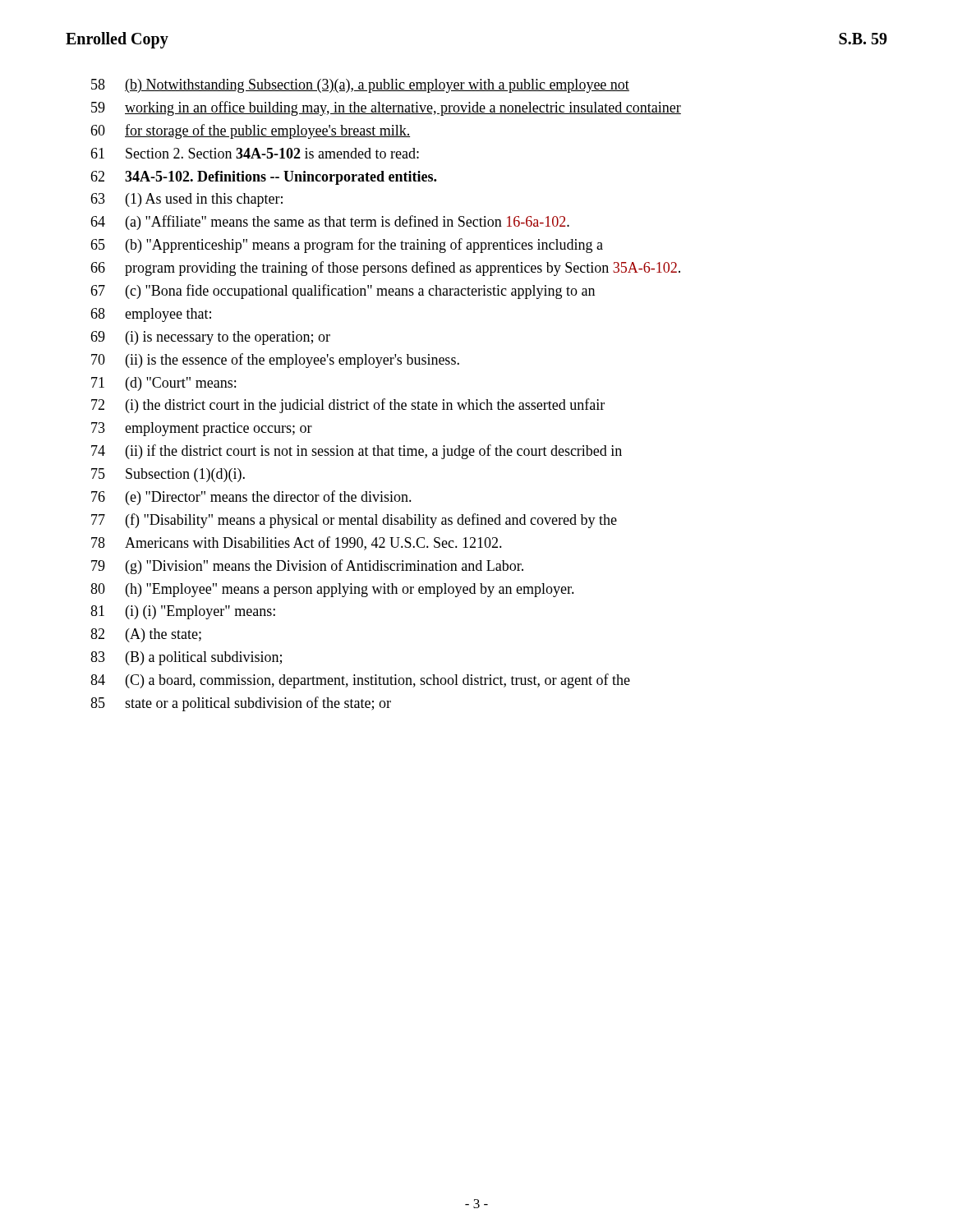Image resolution: width=953 pixels, height=1232 pixels.
Task: Select the list item that says "67 (c) "Bona"
Action: [476, 291]
